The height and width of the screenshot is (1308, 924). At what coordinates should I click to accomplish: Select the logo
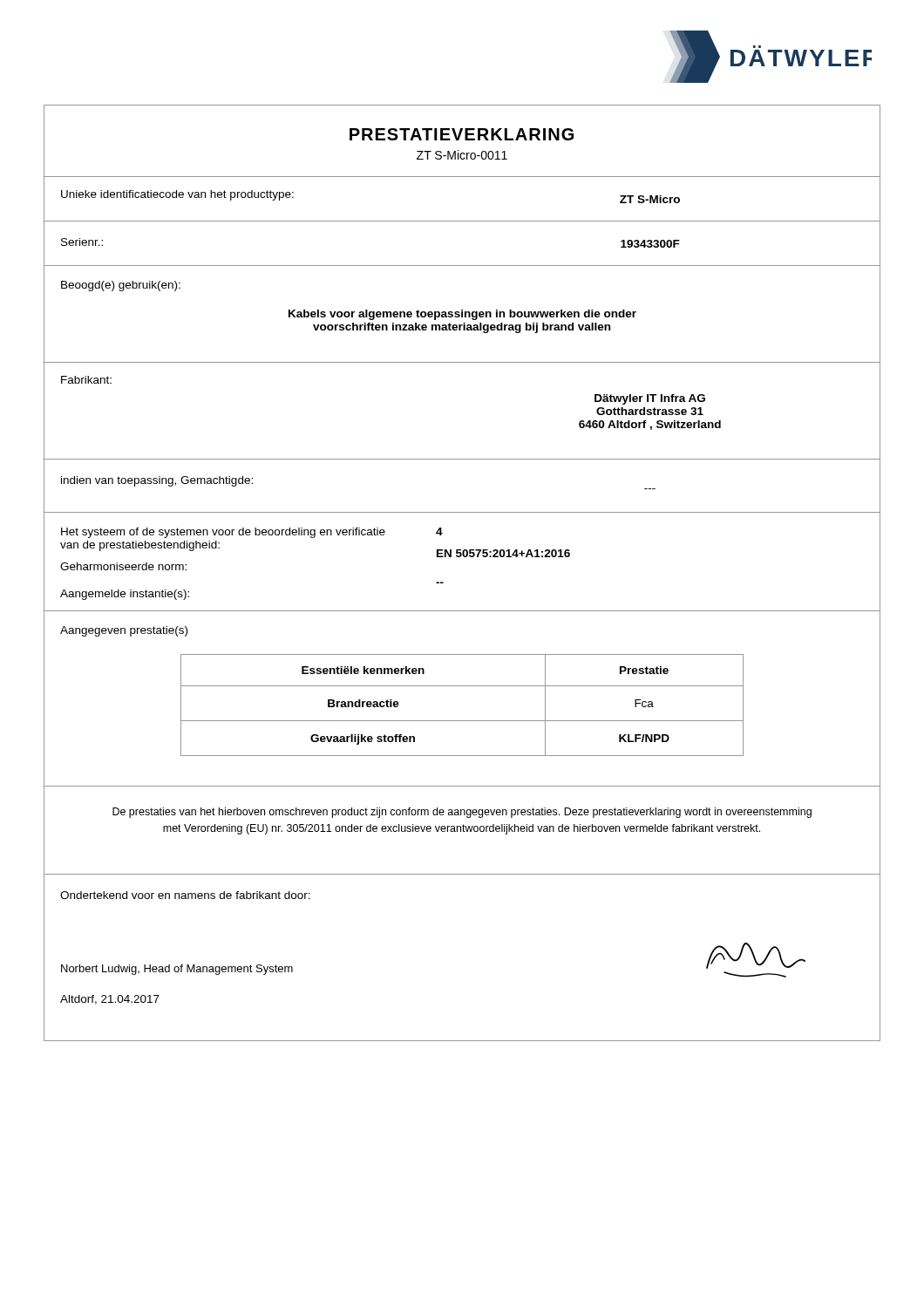coord(758,58)
